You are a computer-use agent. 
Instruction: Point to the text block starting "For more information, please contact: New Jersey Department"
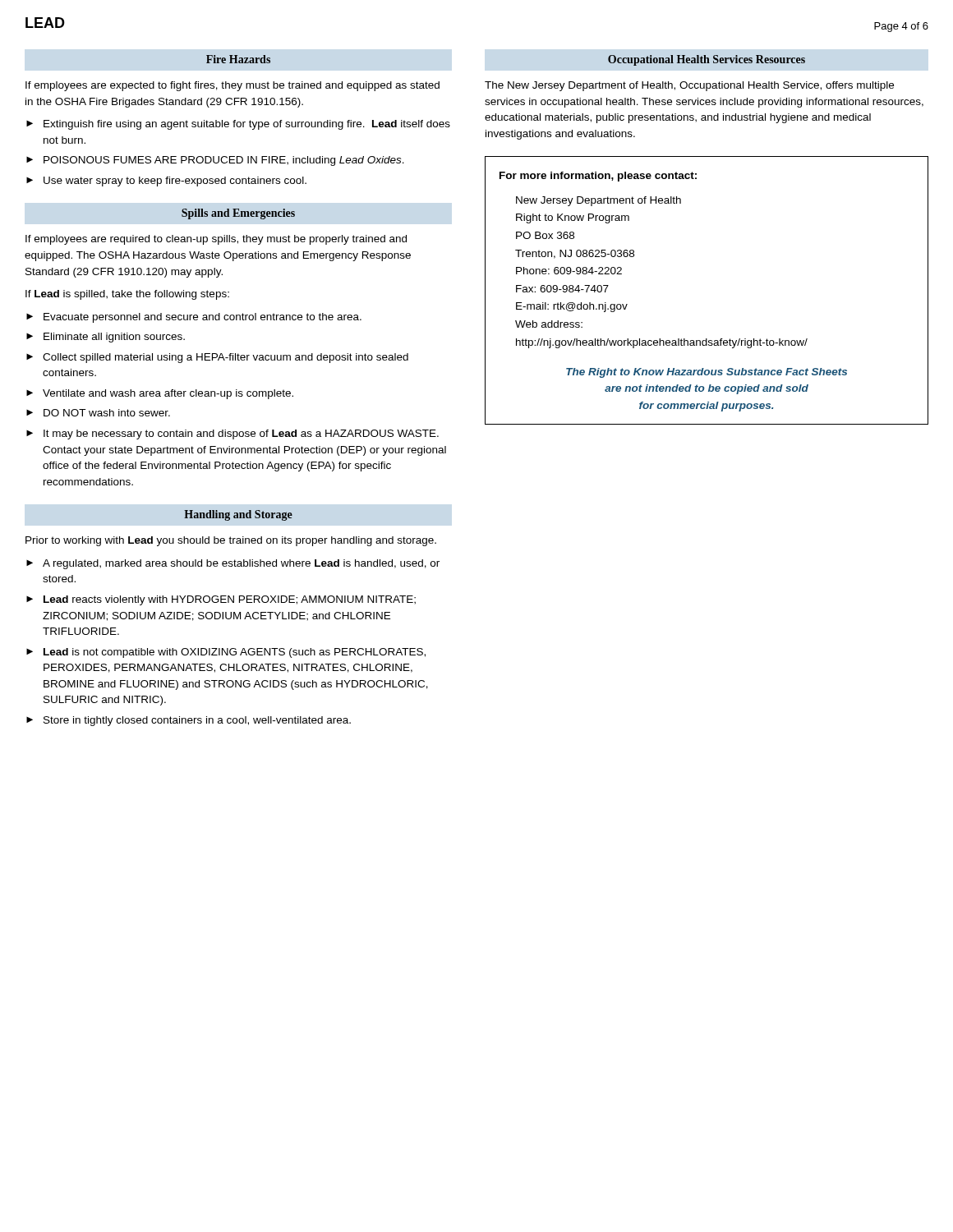click(598, 177)
